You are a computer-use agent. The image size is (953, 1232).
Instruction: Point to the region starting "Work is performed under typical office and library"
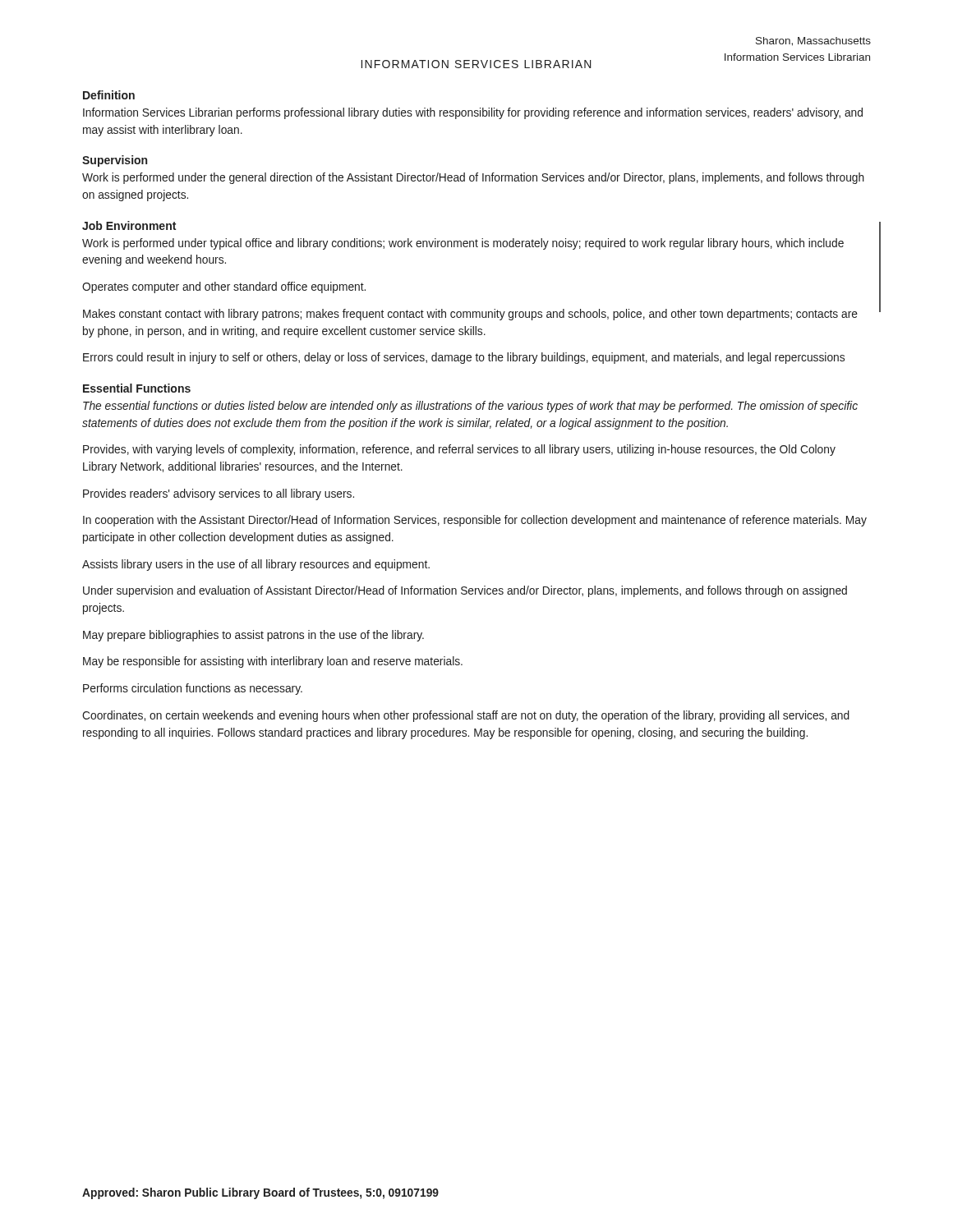(463, 252)
